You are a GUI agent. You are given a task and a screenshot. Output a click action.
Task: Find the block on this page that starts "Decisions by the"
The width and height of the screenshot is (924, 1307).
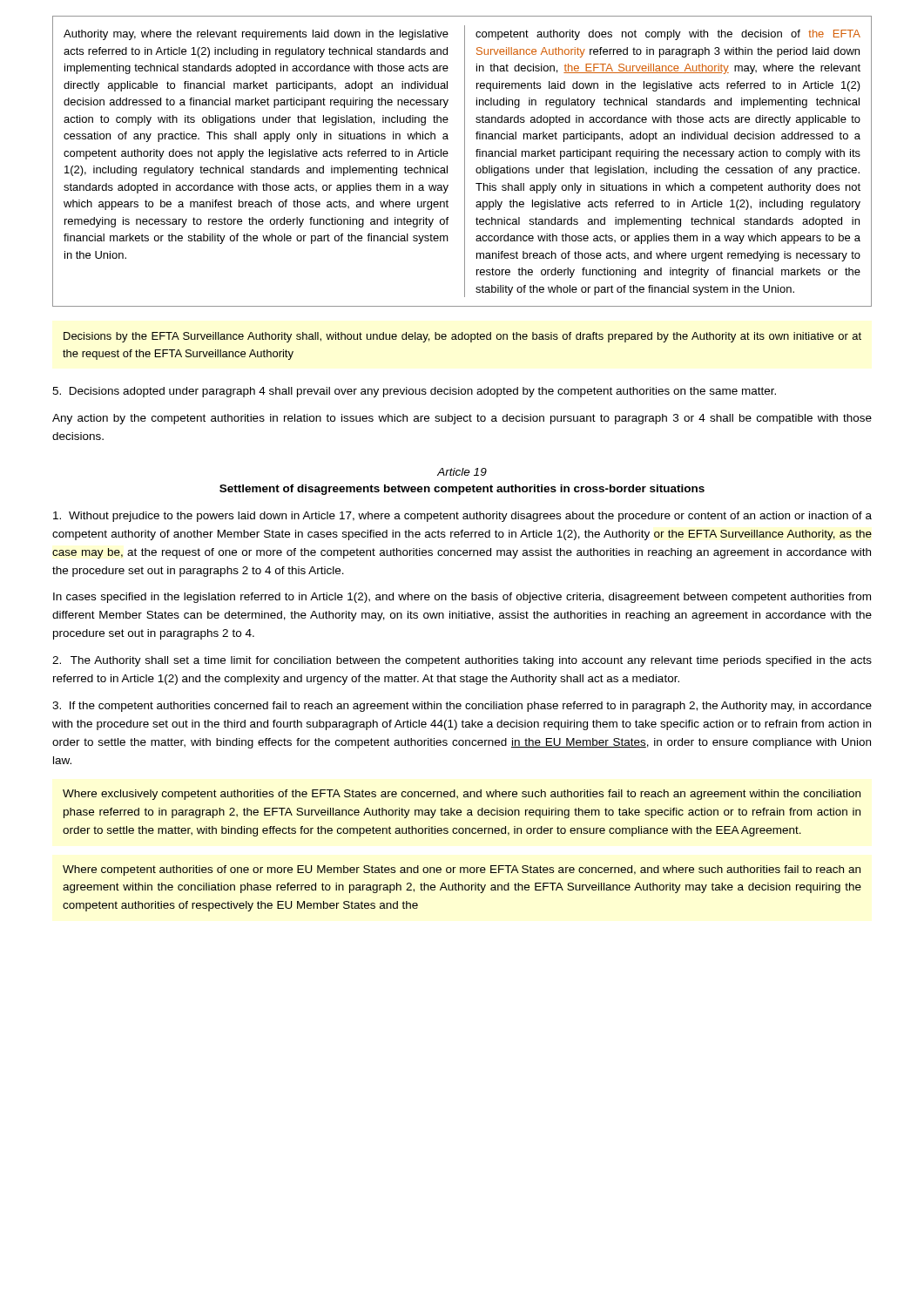(x=462, y=344)
